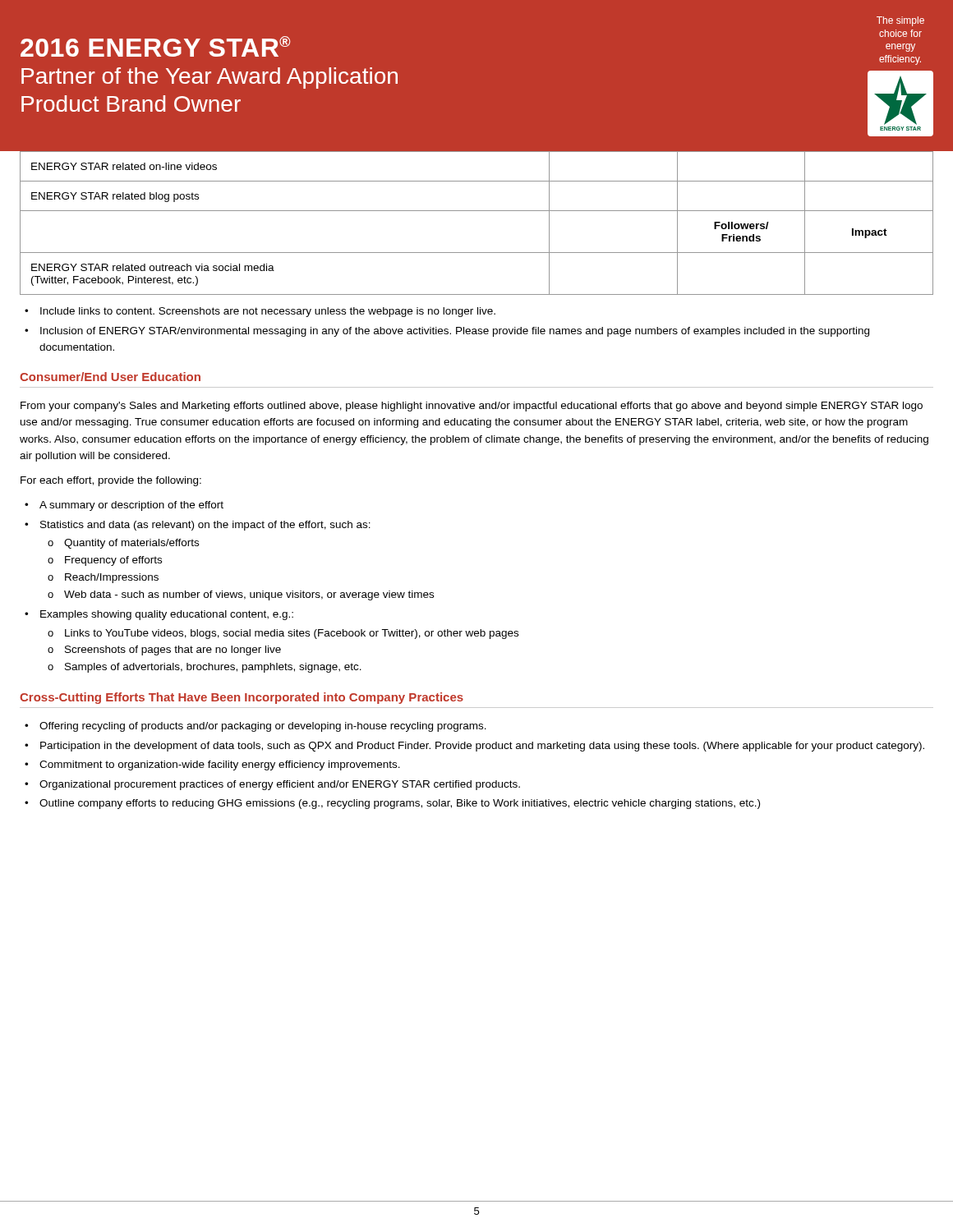The height and width of the screenshot is (1232, 953).
Task: Select the title containing "2016 ENERGY STAR® Partner of the"
Action: click(900, 21)
